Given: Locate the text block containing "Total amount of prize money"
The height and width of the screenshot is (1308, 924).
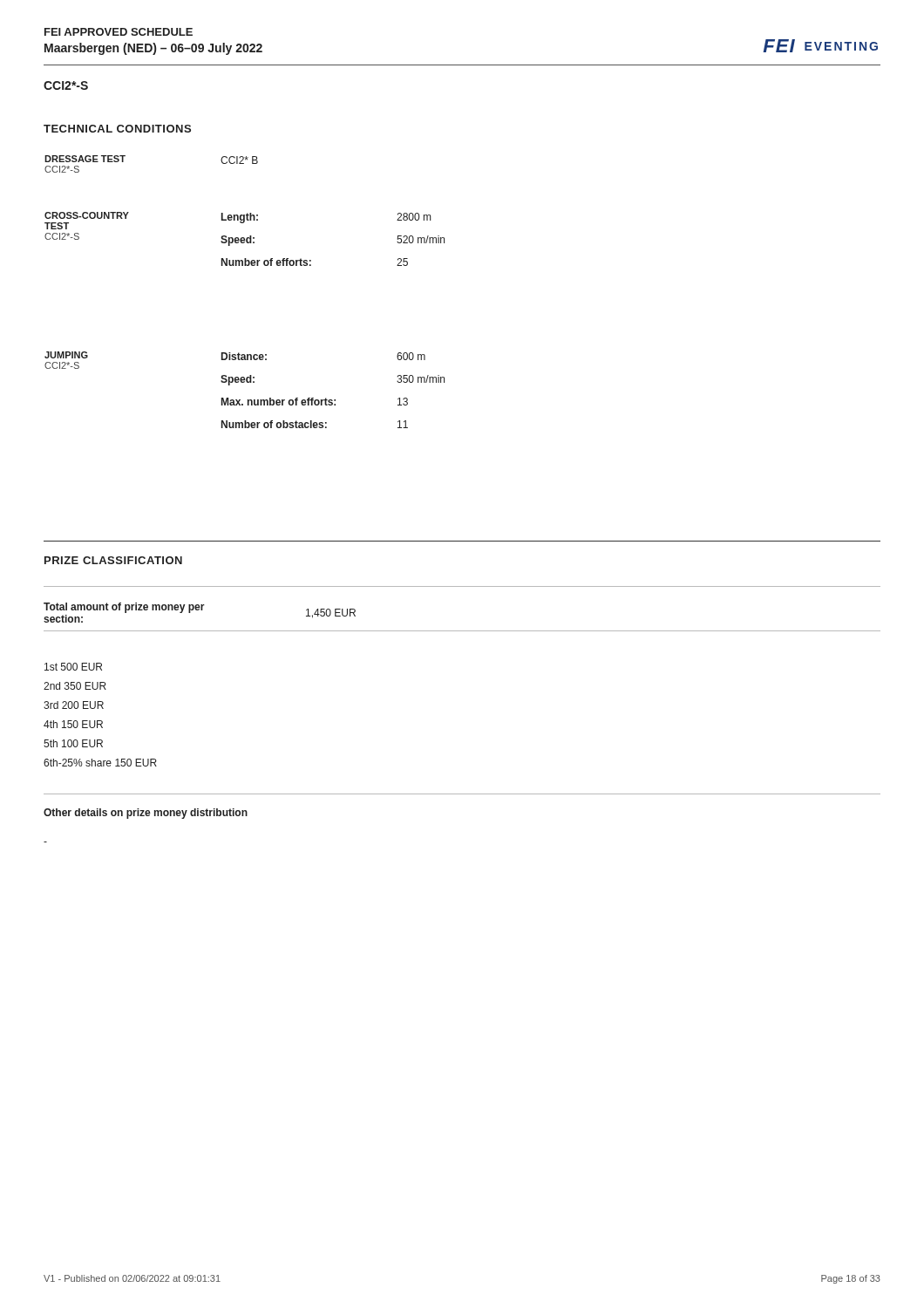Looking at the screenshot, I should (200, 613).
